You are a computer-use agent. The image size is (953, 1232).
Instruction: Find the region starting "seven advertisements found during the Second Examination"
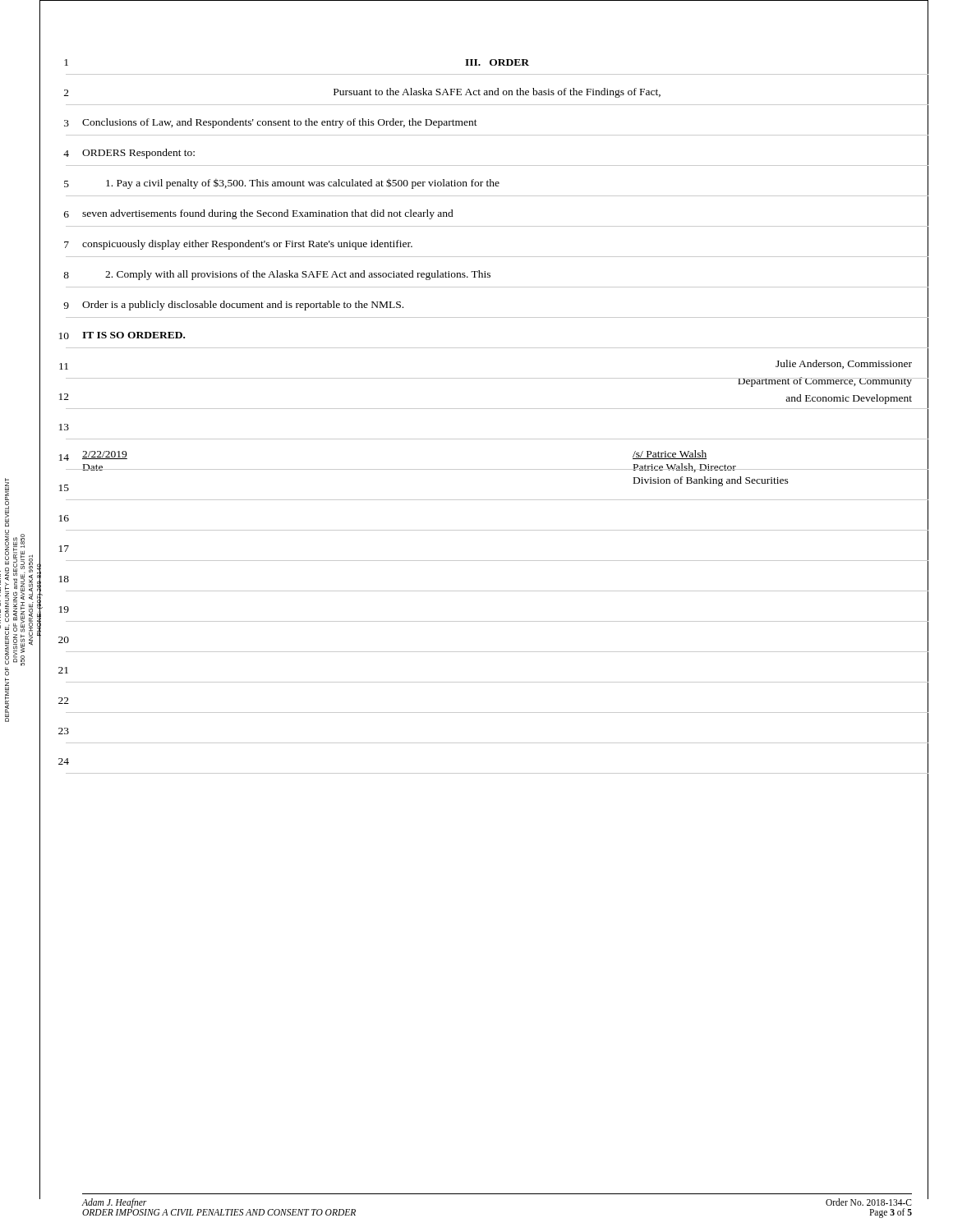[268, 213]
